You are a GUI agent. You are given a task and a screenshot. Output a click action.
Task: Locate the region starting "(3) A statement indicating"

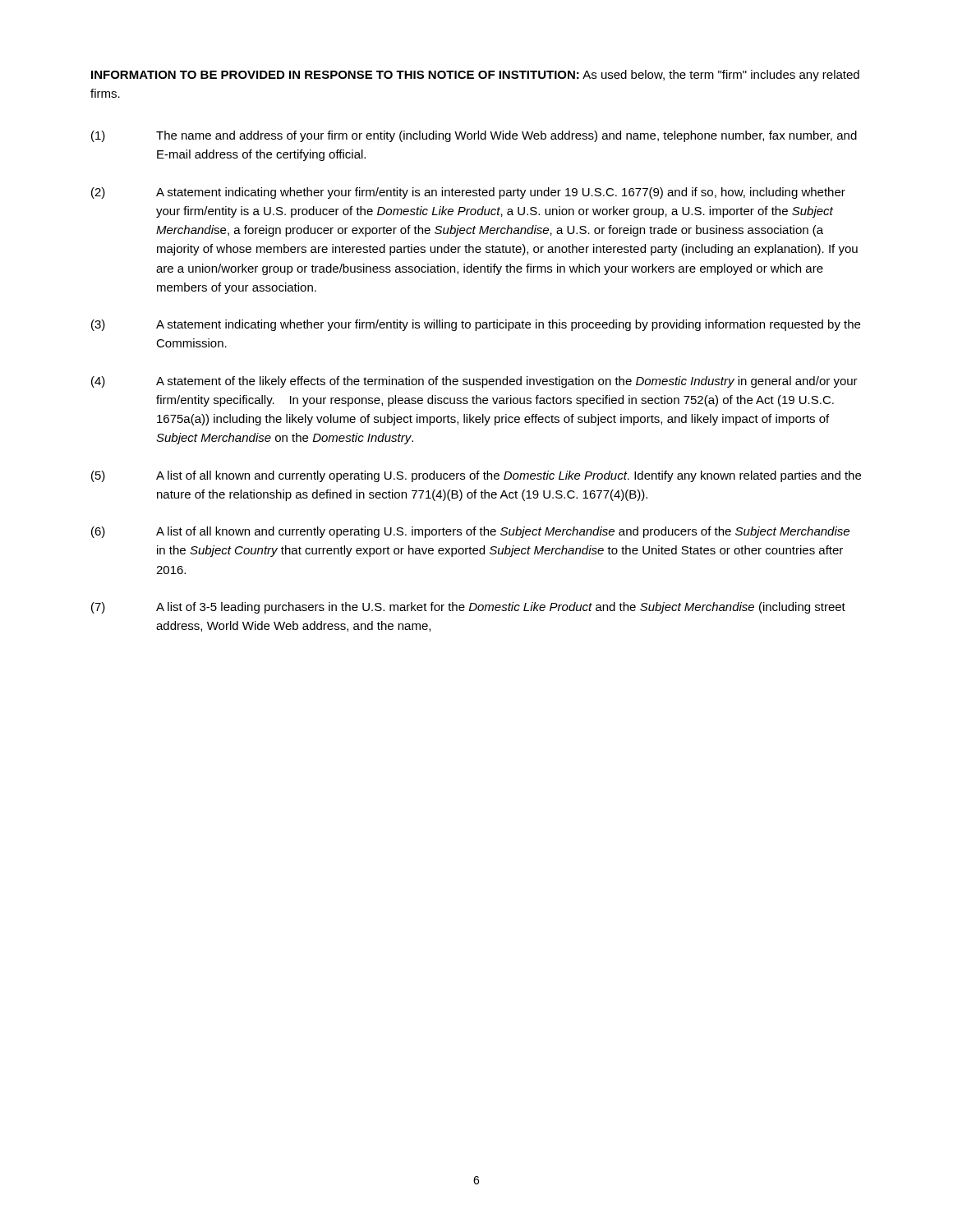(476, 334)
